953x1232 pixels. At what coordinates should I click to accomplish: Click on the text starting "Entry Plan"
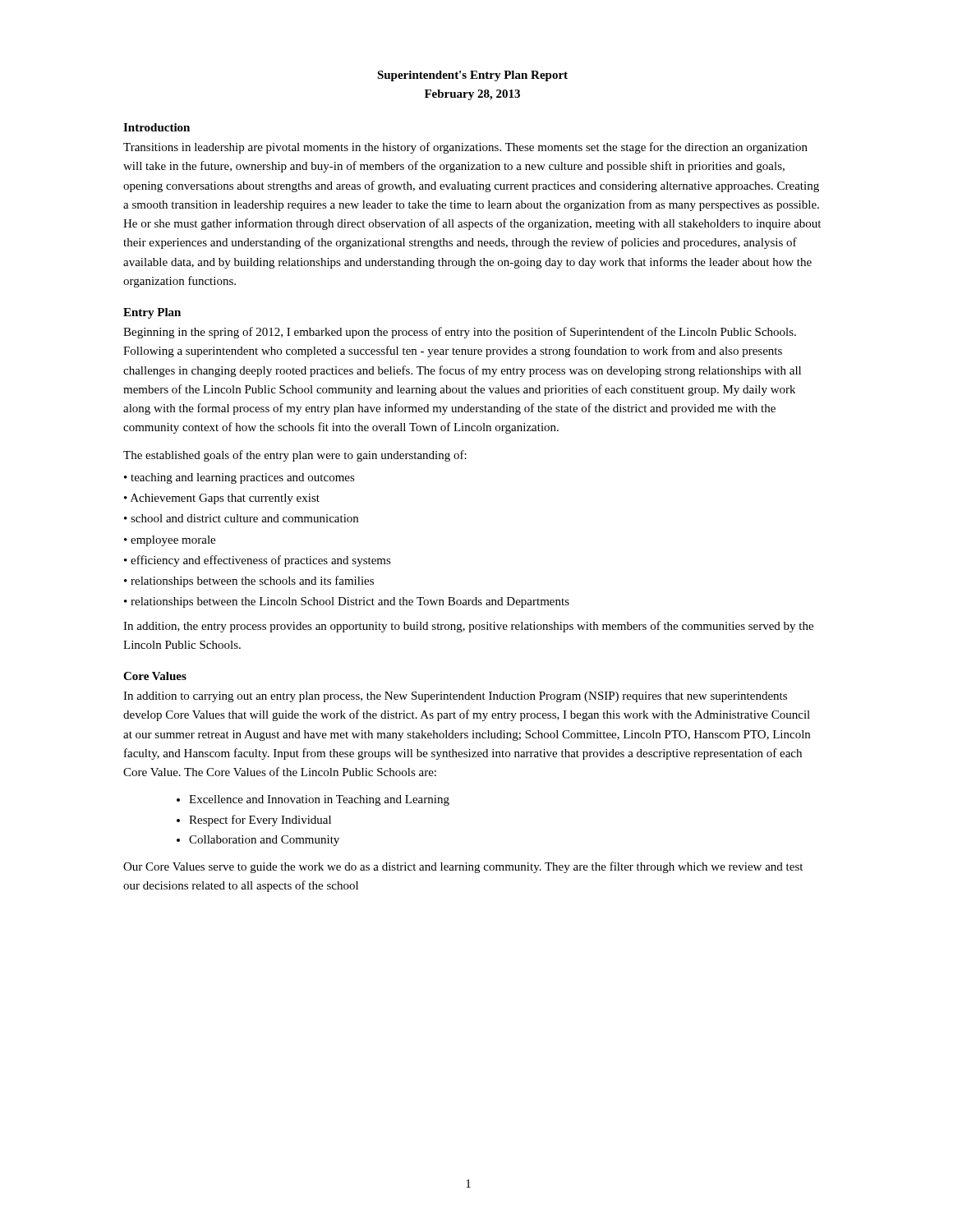[x=152, y=312]
